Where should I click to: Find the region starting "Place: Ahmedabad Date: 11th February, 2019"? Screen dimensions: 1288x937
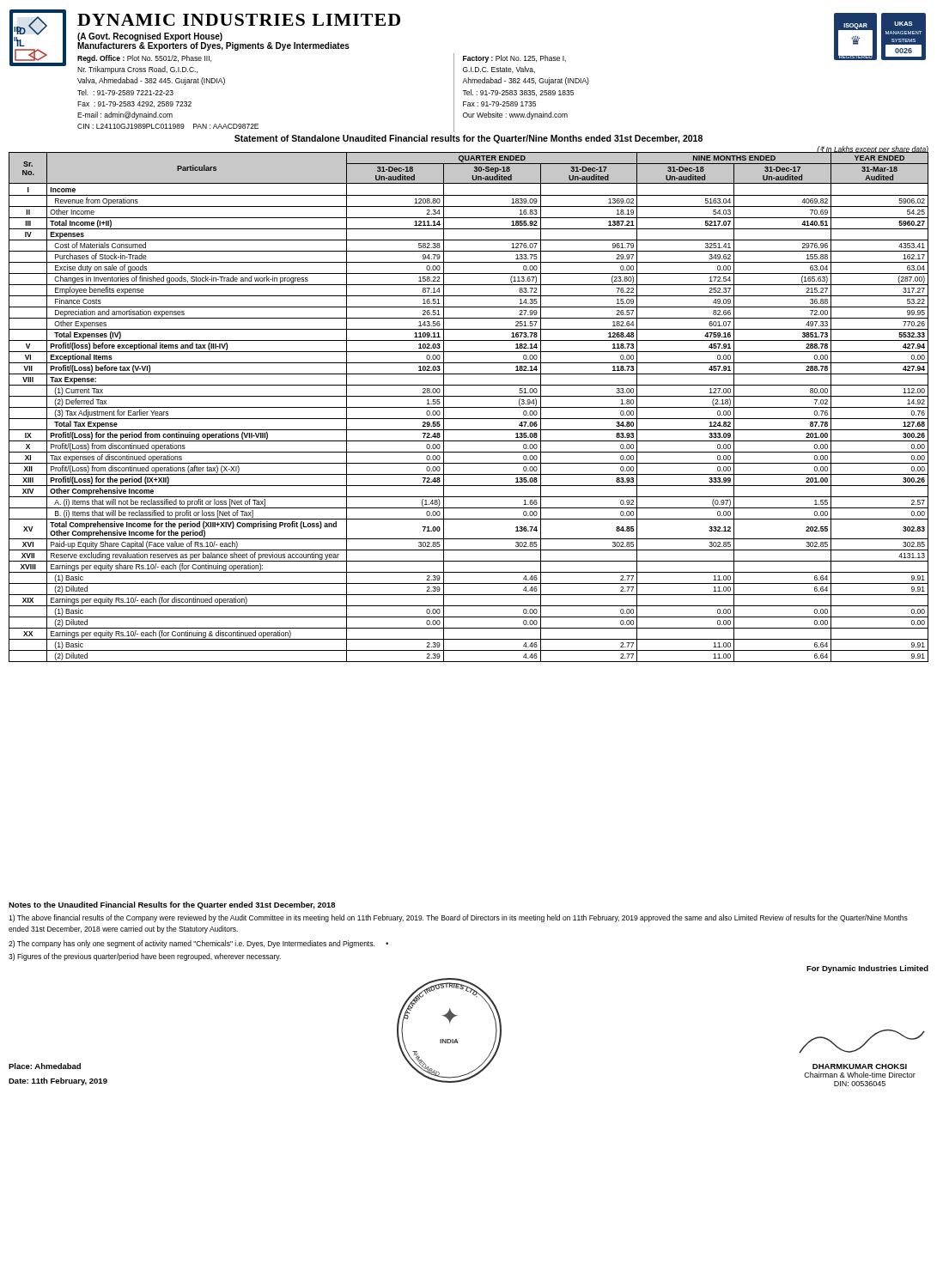tap(58, 1073)
